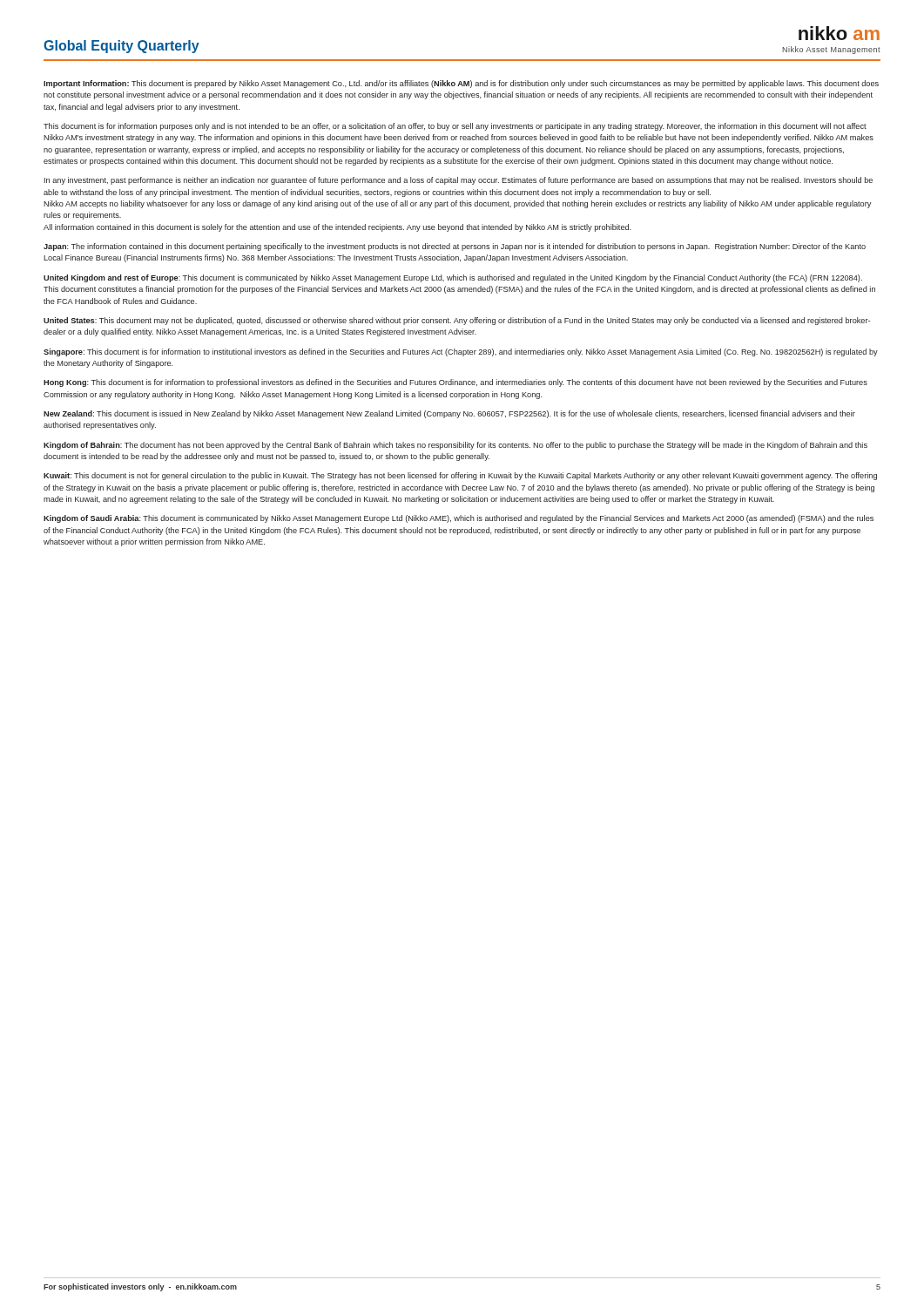
Task: Locate the block of text that opens with "Hong Kong: This document is for information to"
Action: 455,389
